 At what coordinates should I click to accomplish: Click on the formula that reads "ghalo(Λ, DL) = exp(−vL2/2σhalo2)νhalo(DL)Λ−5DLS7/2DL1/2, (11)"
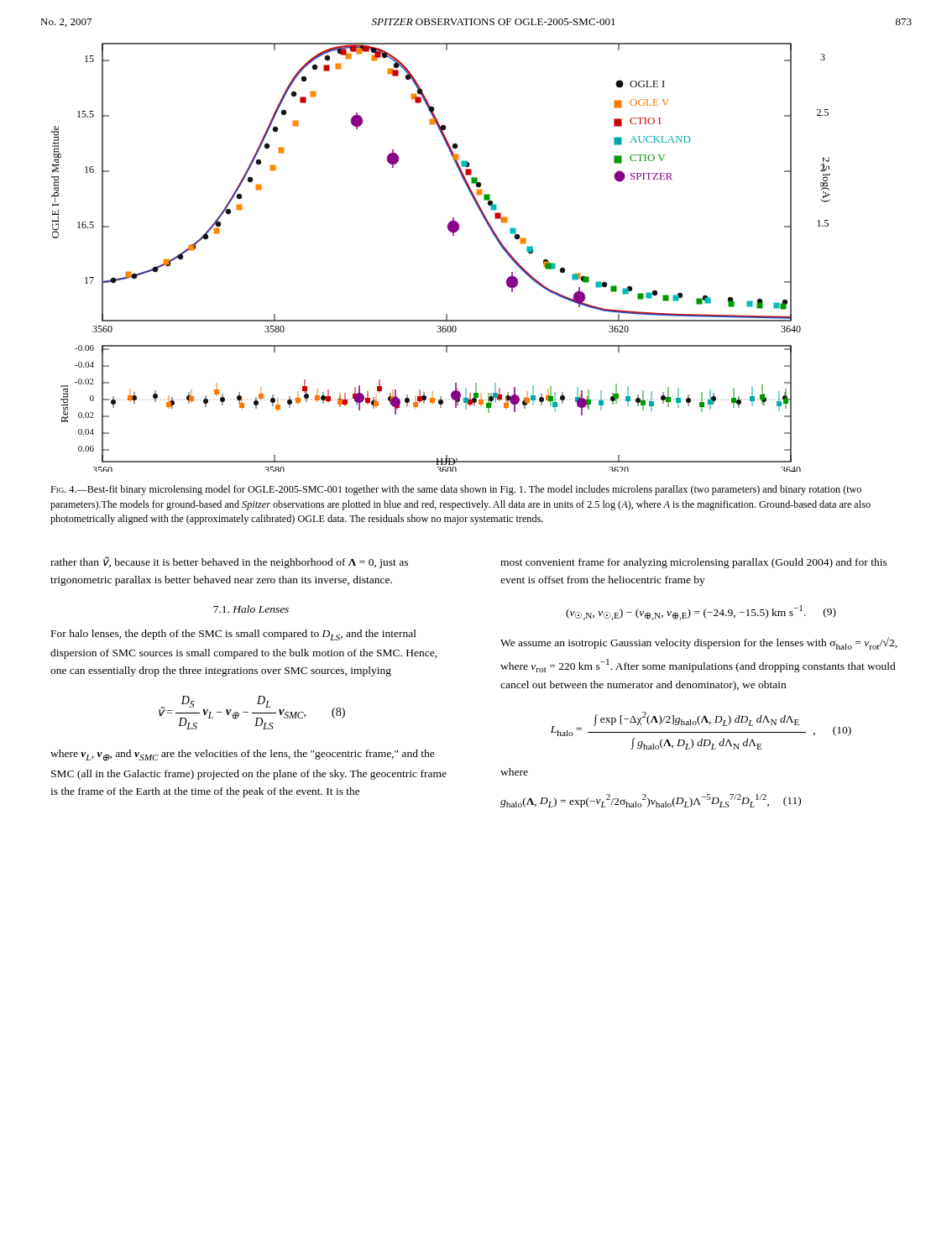[651, 801]
